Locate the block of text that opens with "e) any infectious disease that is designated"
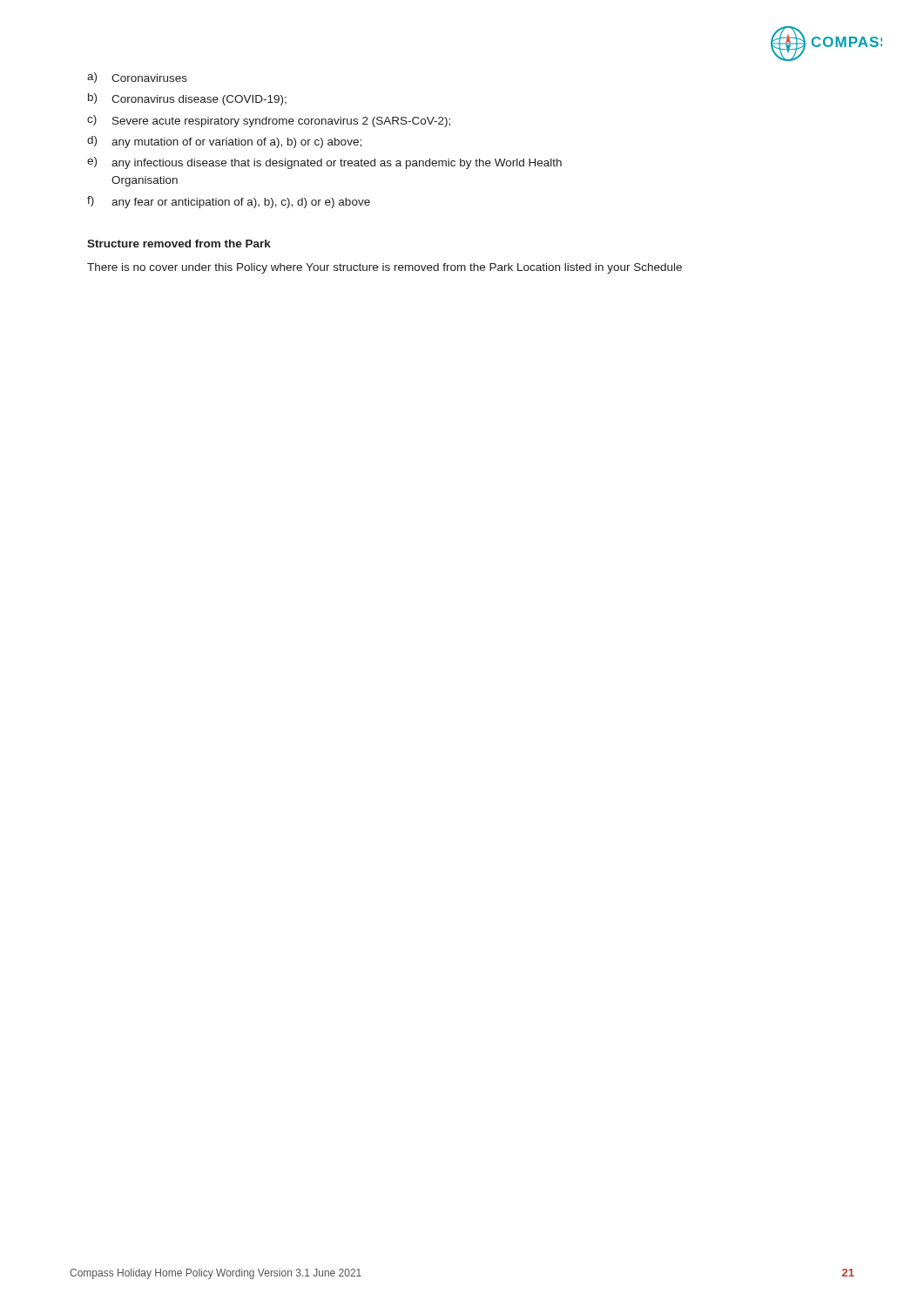The width and height of the screenshot is (924, 1307). click(x=471, y=172)
